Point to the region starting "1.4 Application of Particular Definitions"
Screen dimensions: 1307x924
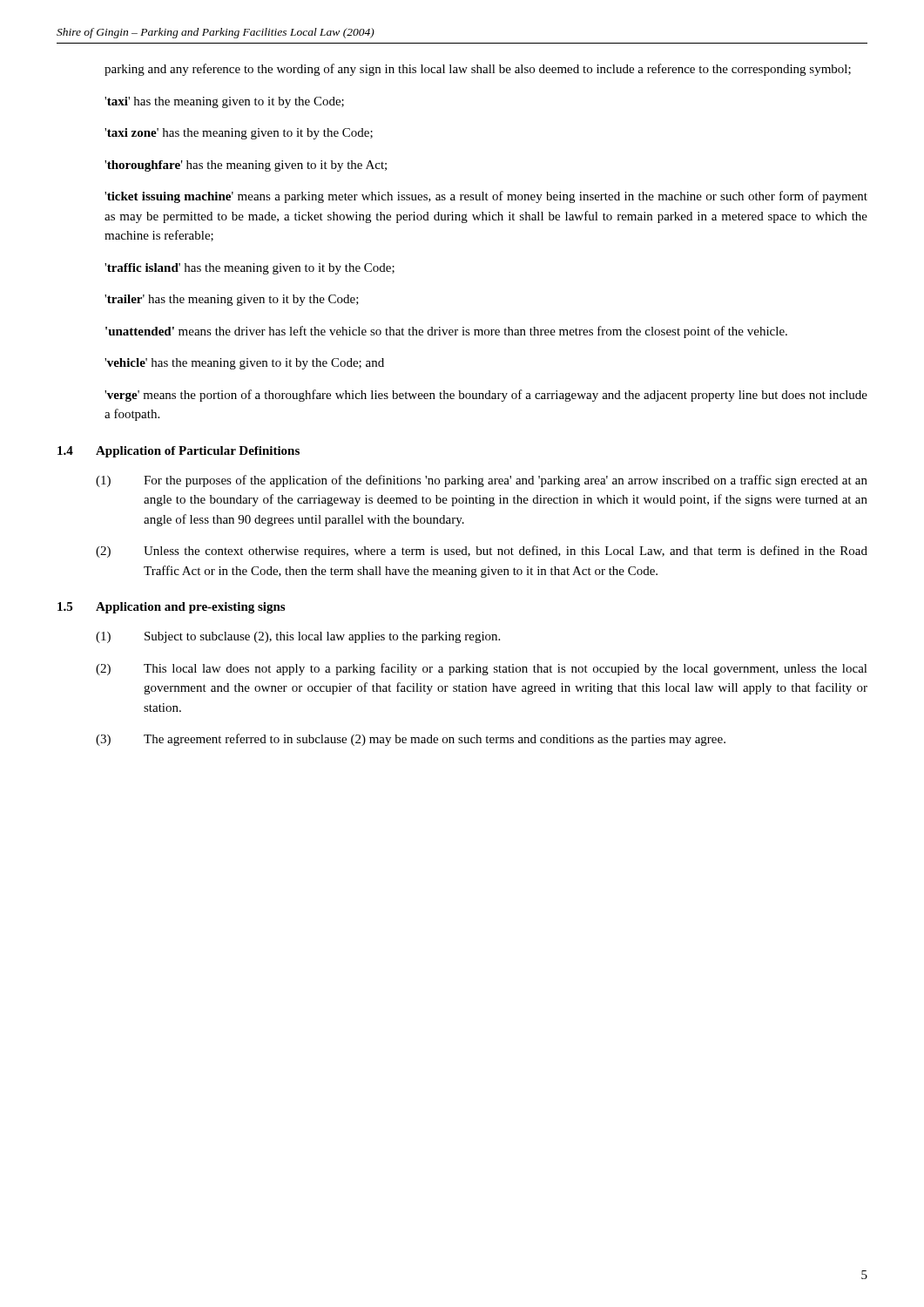tap(178, 450)
